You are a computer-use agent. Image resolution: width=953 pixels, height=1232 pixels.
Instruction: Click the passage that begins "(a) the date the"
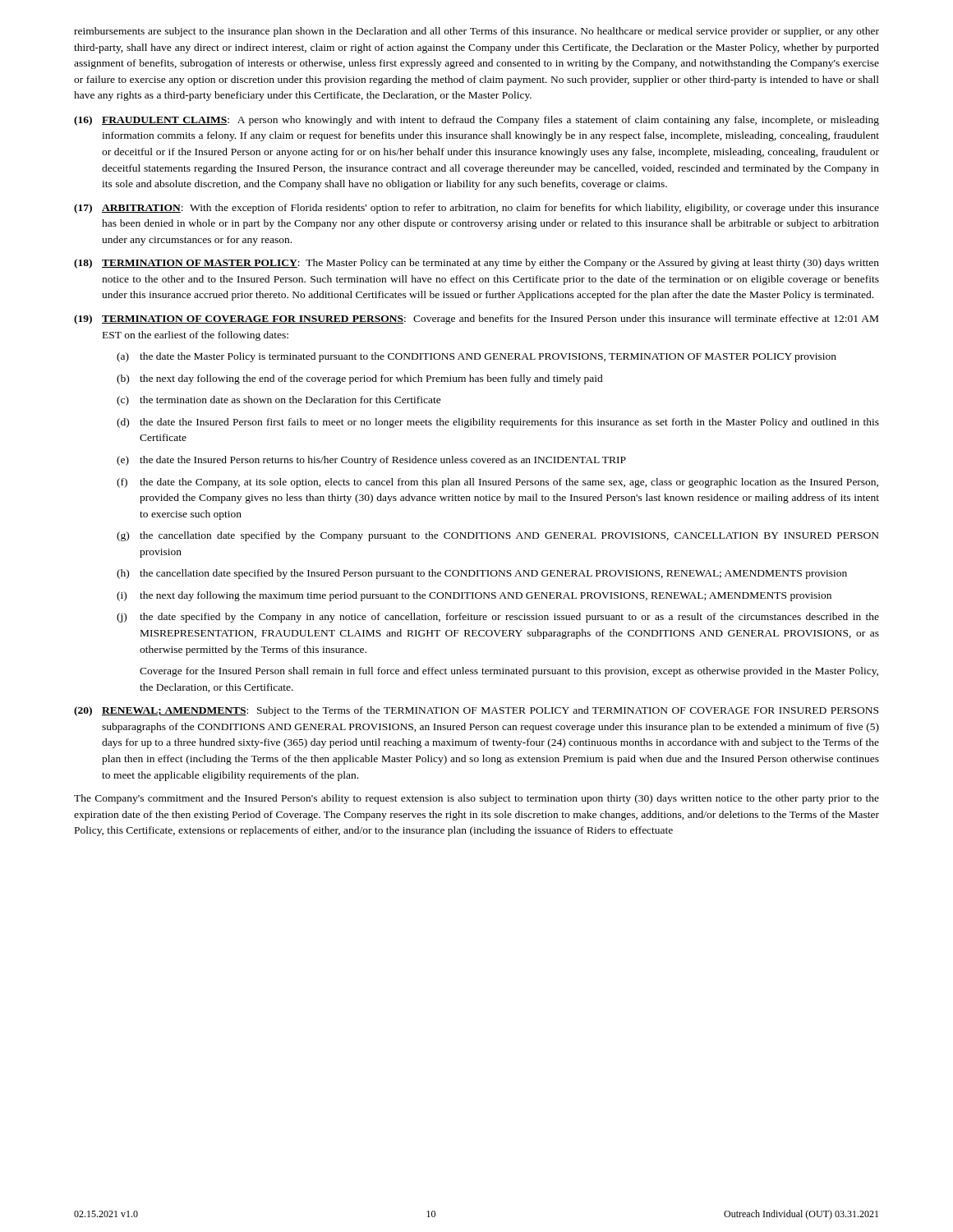tap(498, 356)
